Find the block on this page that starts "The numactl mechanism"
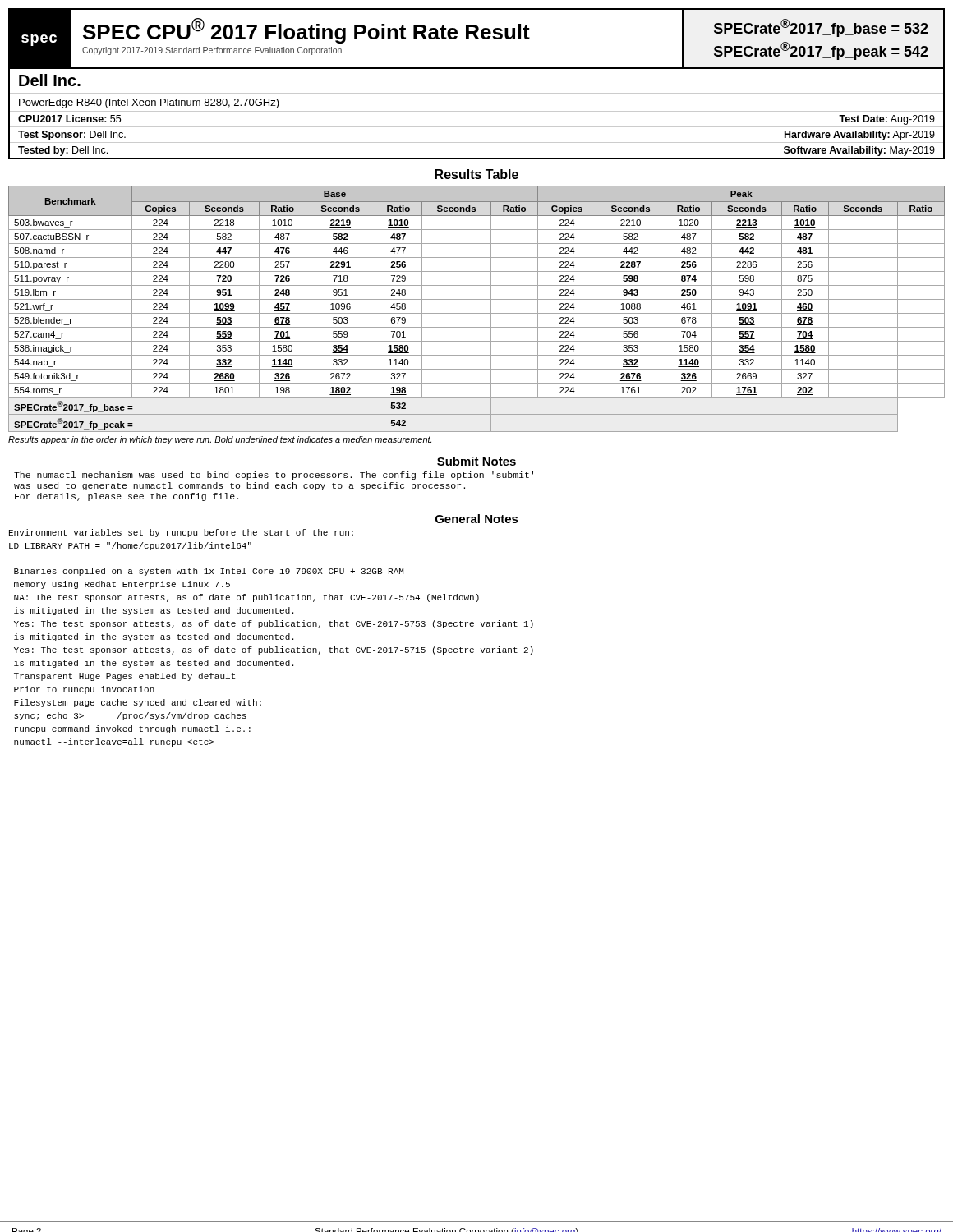Image resolution: width=953 pixels, height=1232 pixels. click(x=476, y=486)
